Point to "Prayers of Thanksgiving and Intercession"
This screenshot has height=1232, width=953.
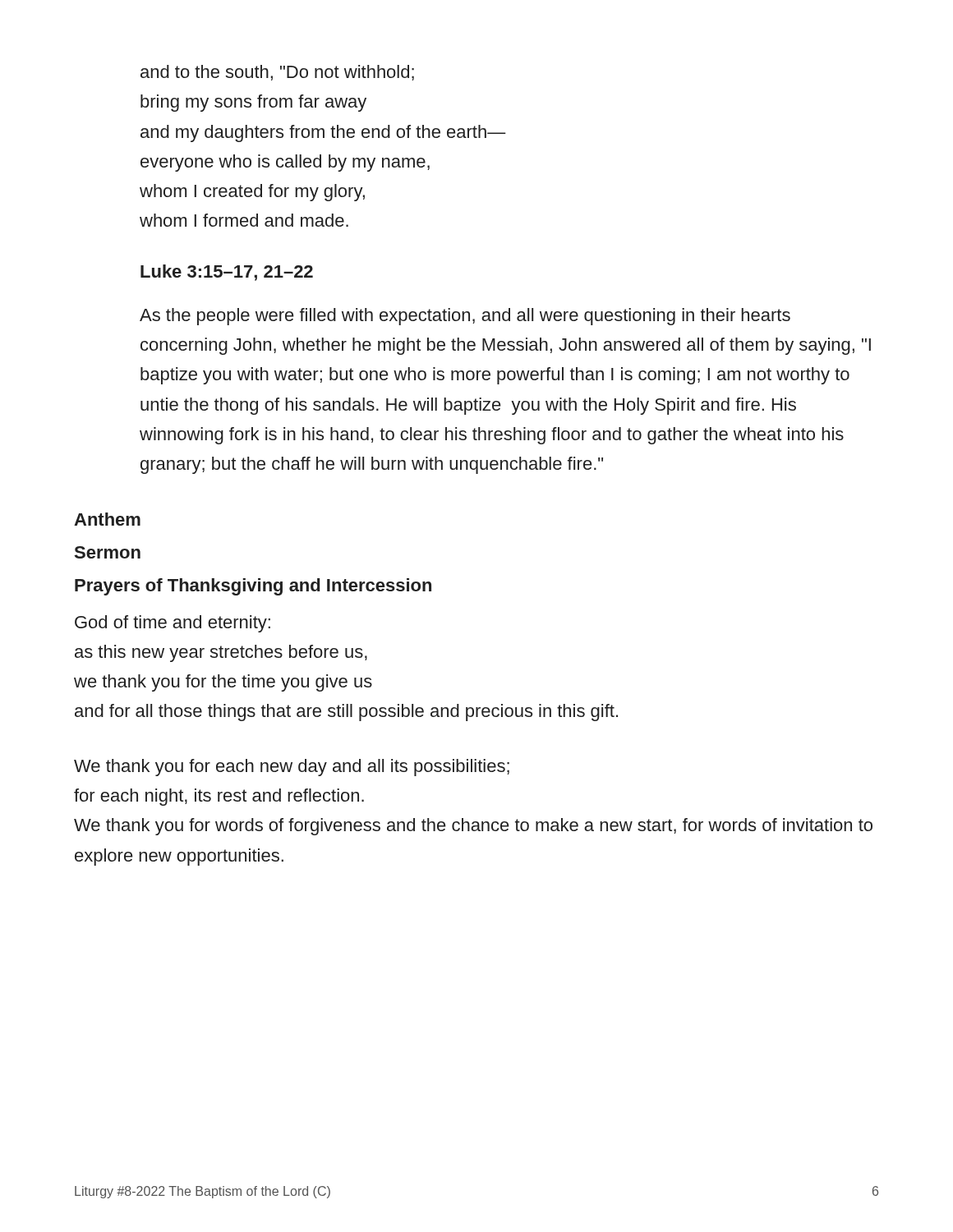click(253, 585)
